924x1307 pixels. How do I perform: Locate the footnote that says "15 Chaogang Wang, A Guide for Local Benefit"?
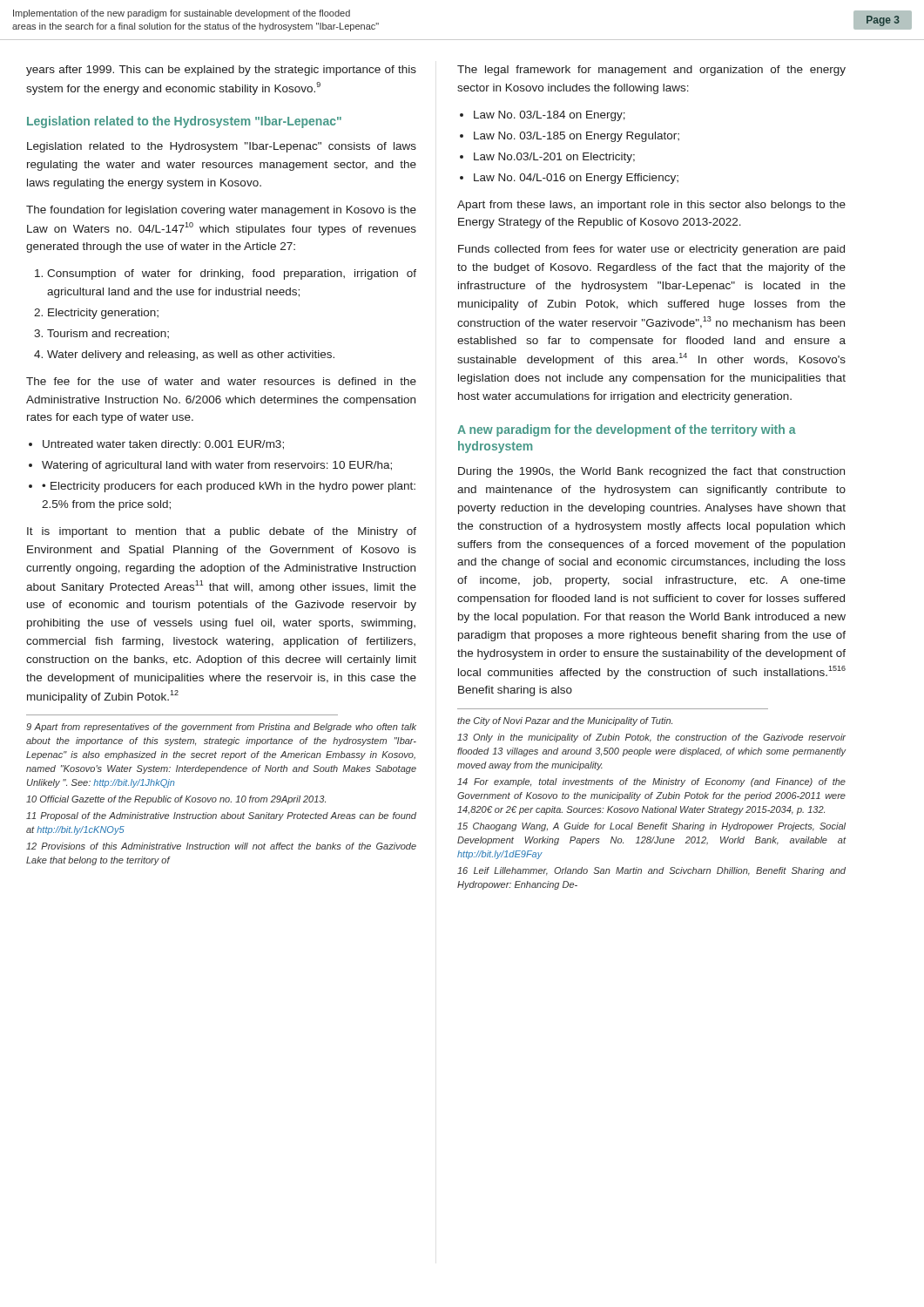point(651,841)
